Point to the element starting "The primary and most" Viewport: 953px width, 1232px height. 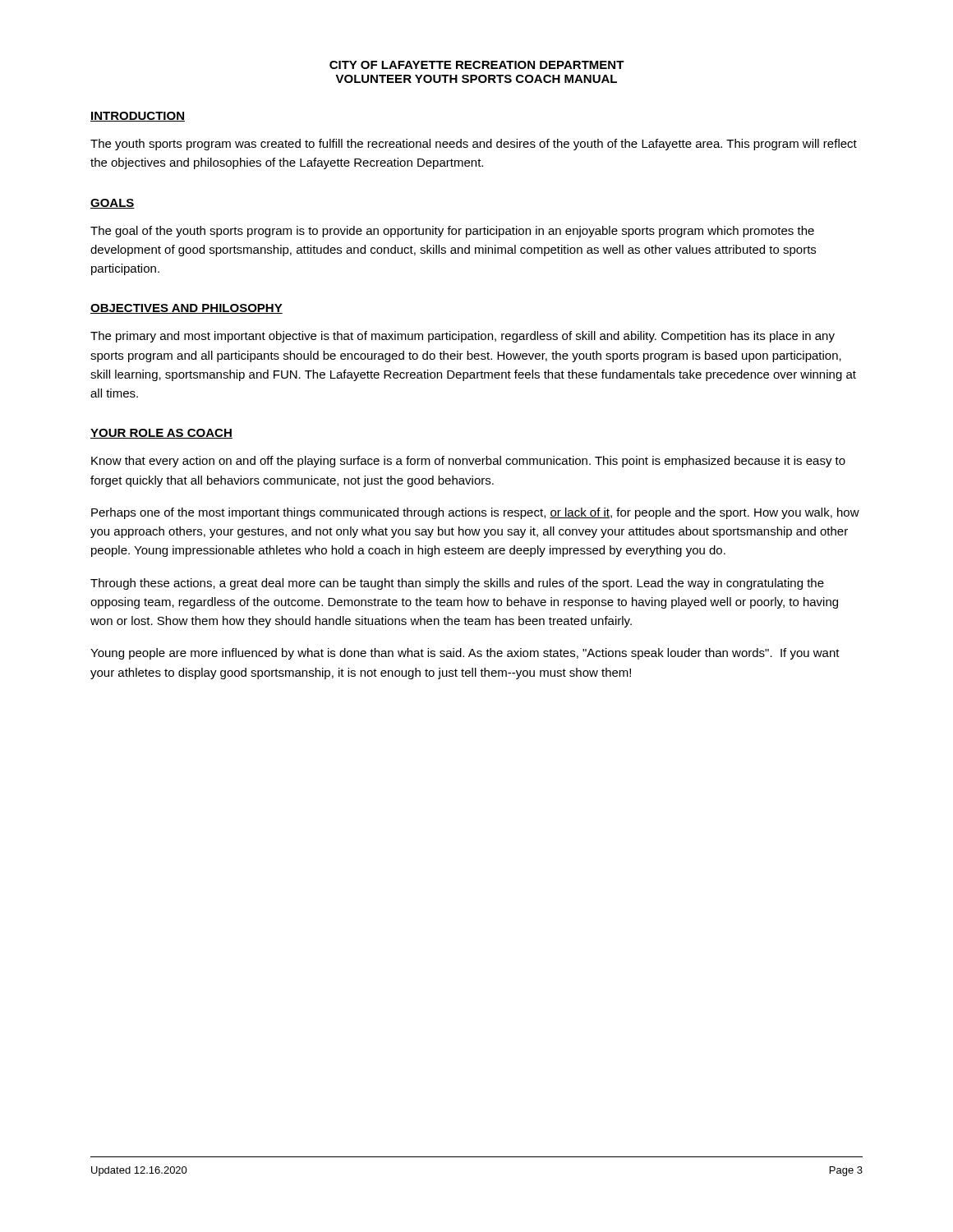(x=473, y=364)
